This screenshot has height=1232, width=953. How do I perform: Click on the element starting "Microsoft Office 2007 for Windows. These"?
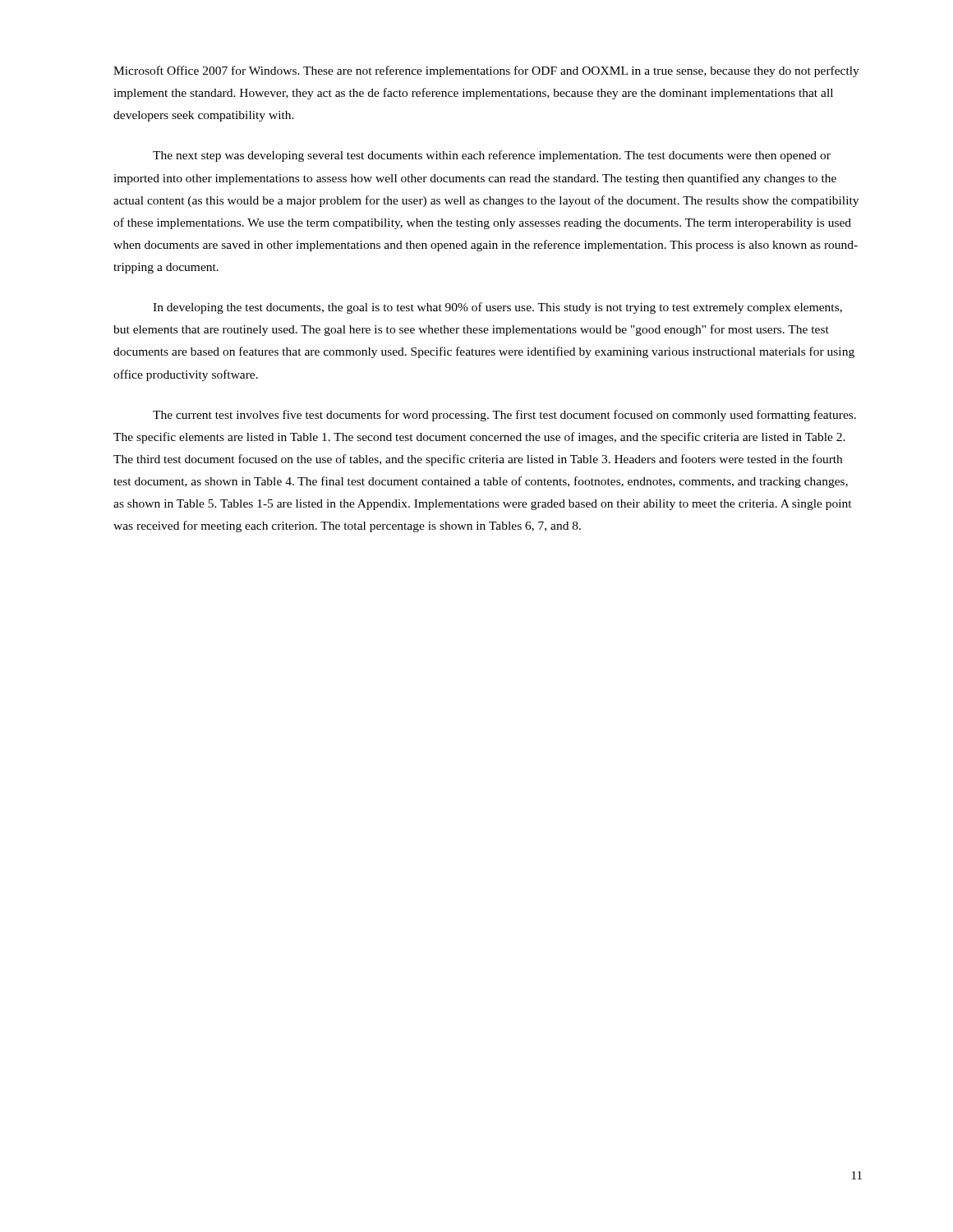point(487,93)
